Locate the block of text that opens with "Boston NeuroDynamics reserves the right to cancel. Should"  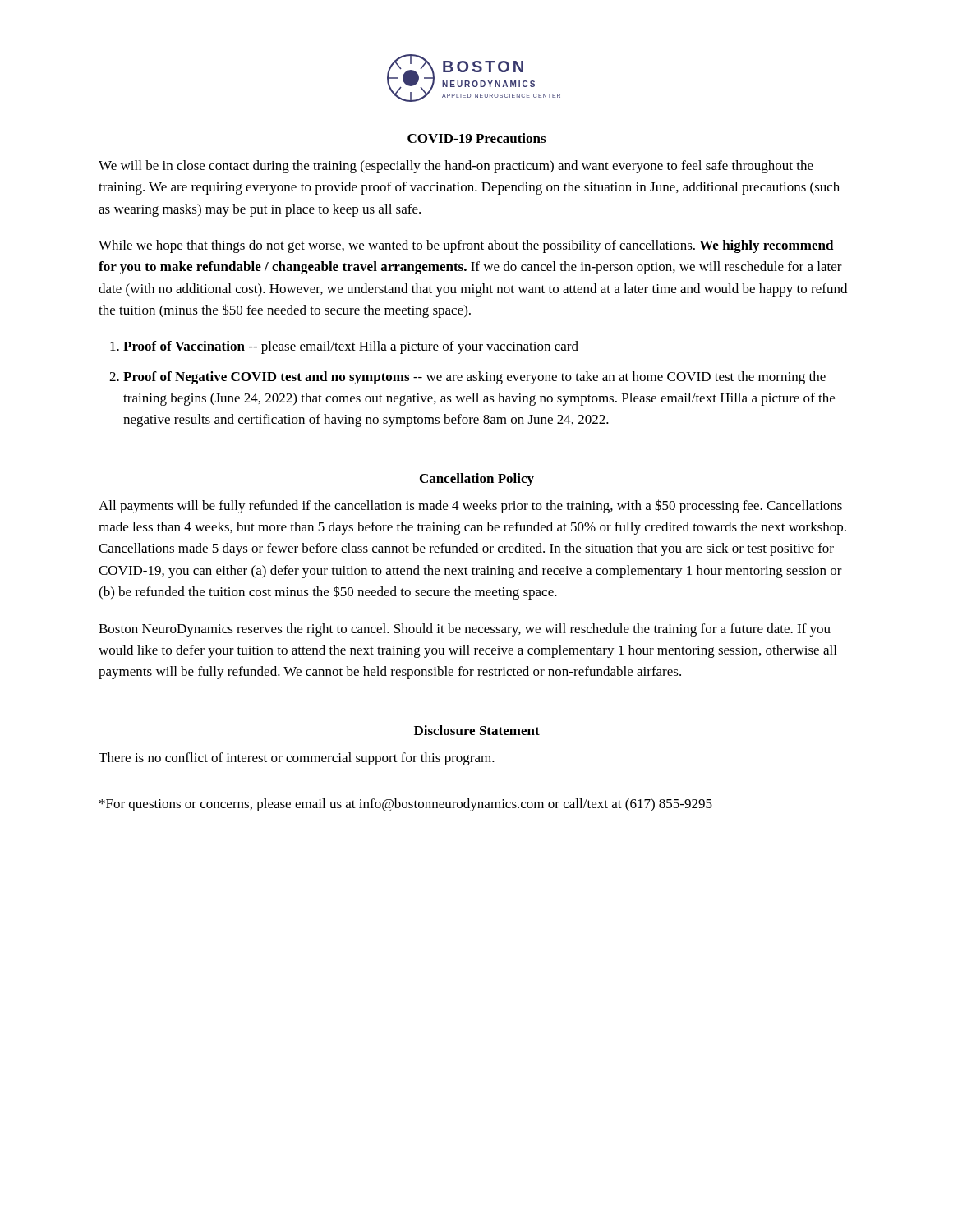[x=468, y=650]
